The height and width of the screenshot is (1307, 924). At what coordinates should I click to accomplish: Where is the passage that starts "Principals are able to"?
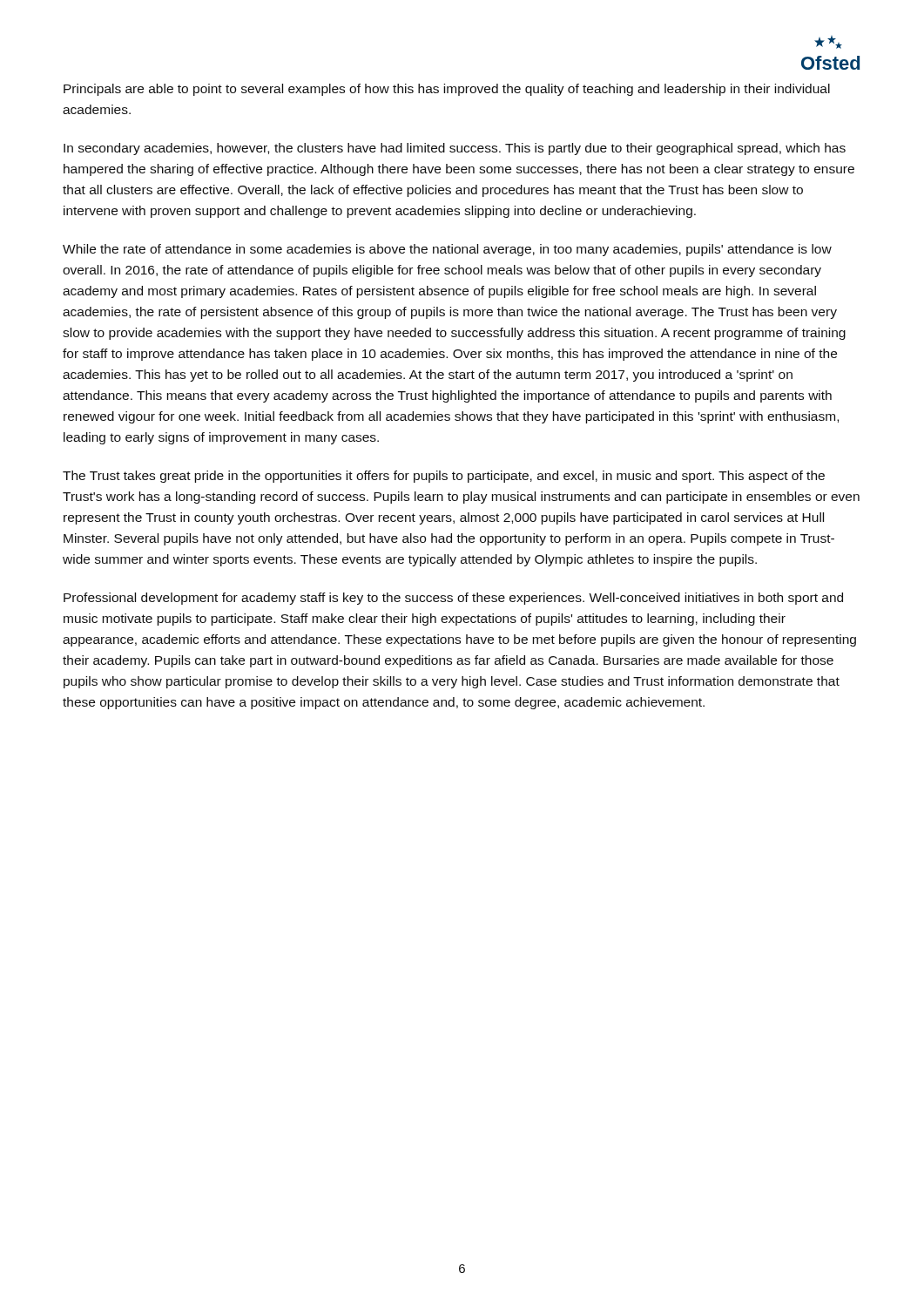(447, 99)
